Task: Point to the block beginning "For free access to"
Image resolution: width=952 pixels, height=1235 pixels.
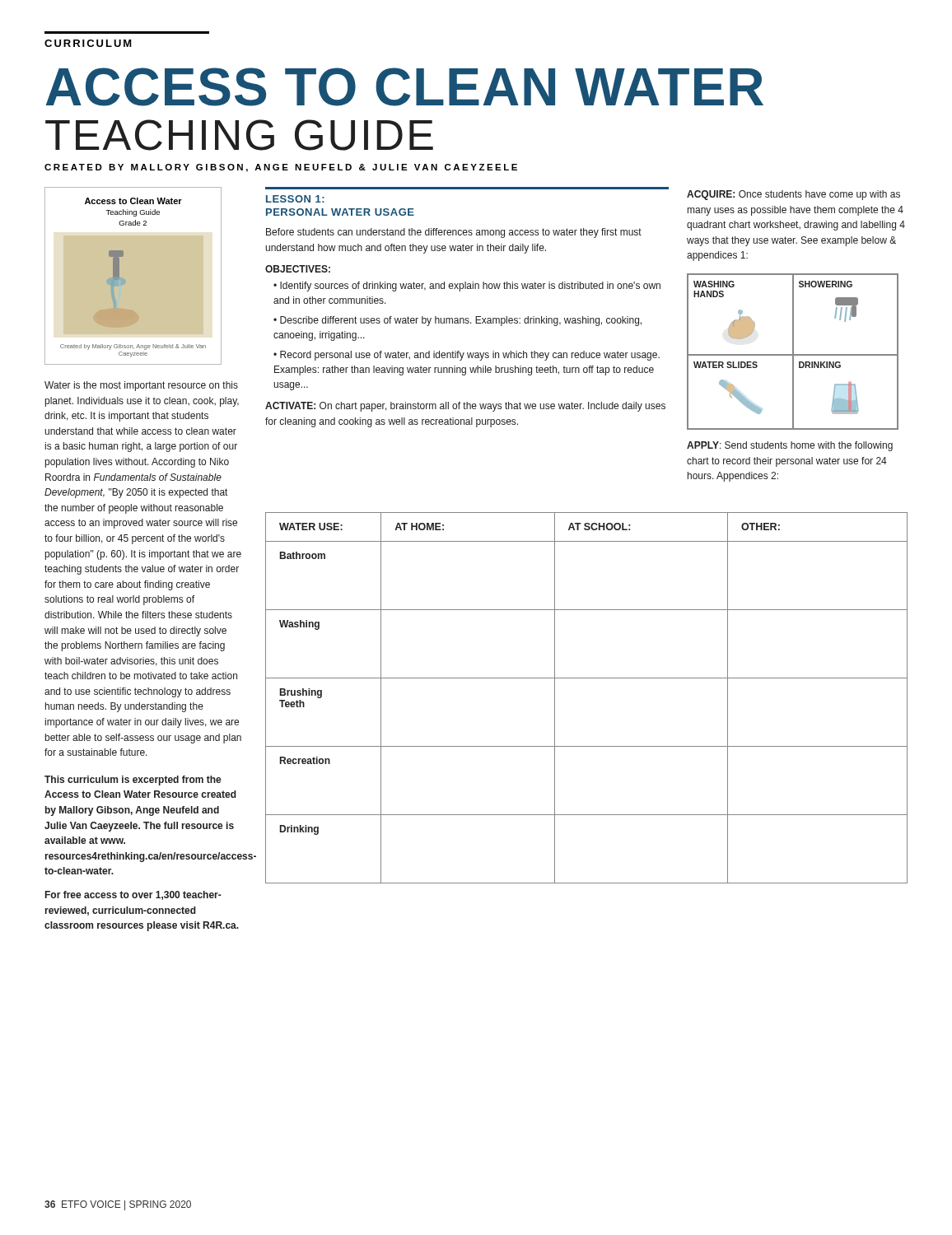Action: (x=142, y=910)
